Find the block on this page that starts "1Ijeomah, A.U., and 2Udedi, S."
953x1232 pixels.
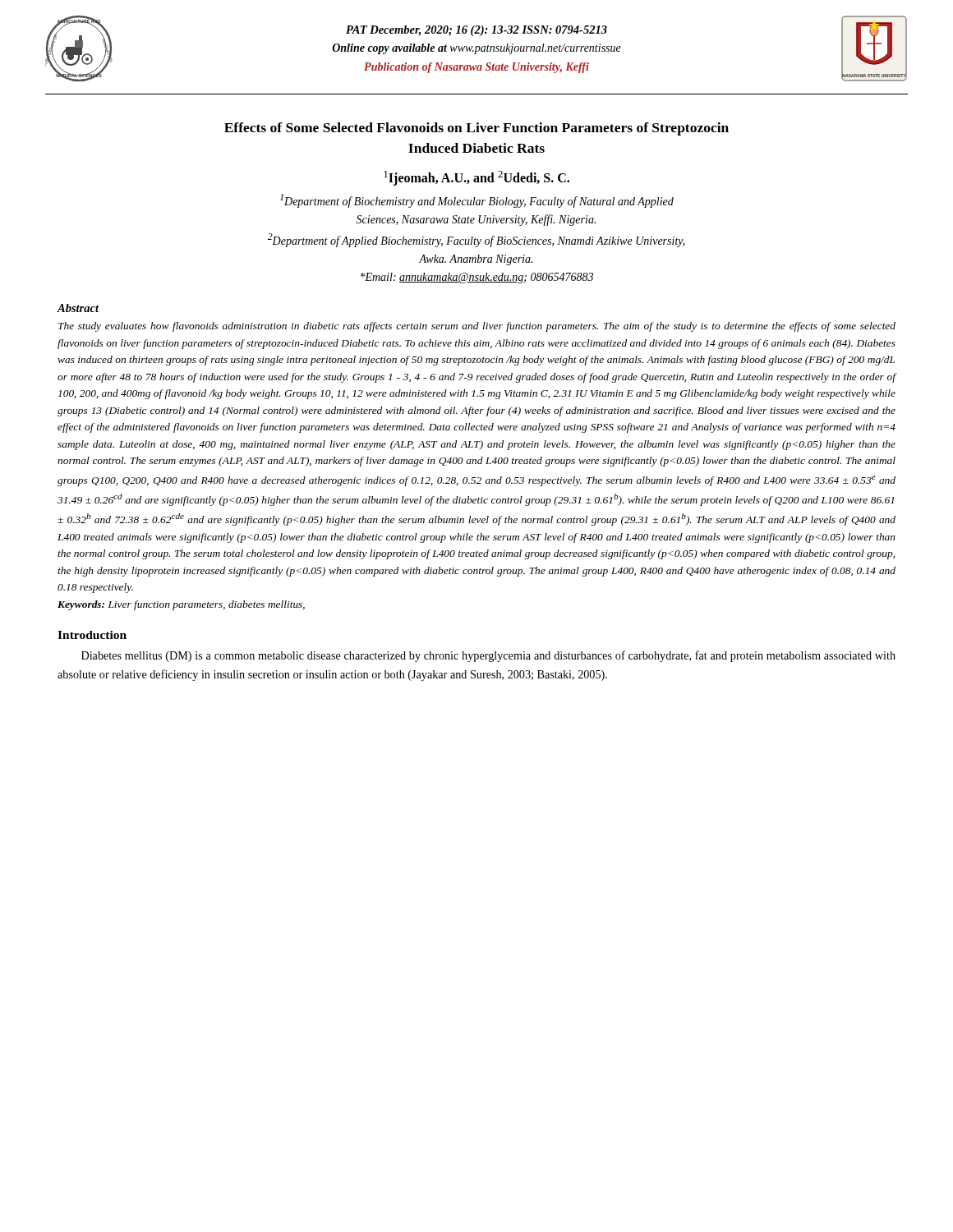[x=476, y=176]
